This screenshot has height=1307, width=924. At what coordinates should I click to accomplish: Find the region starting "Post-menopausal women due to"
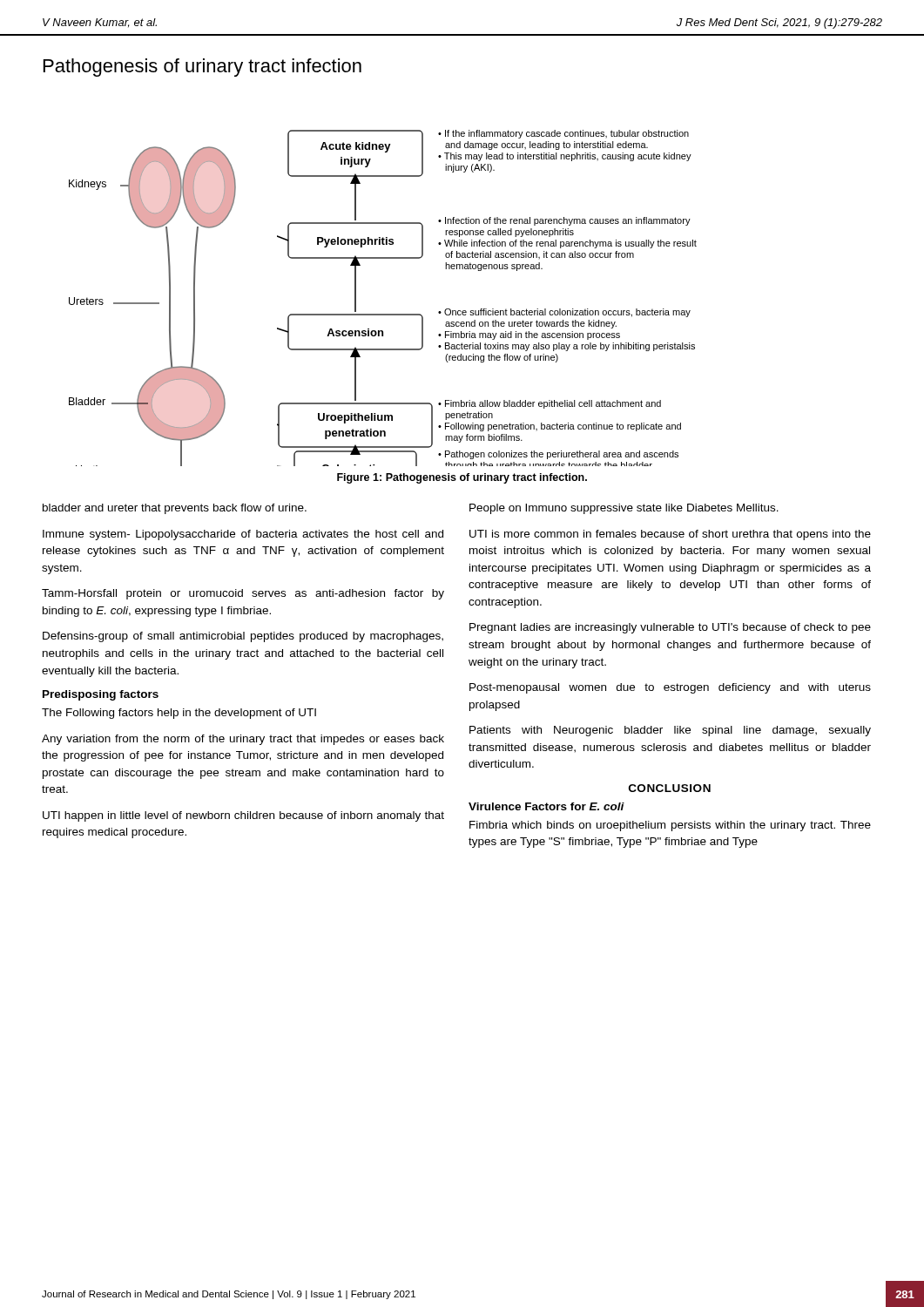[x=670, y=696]
